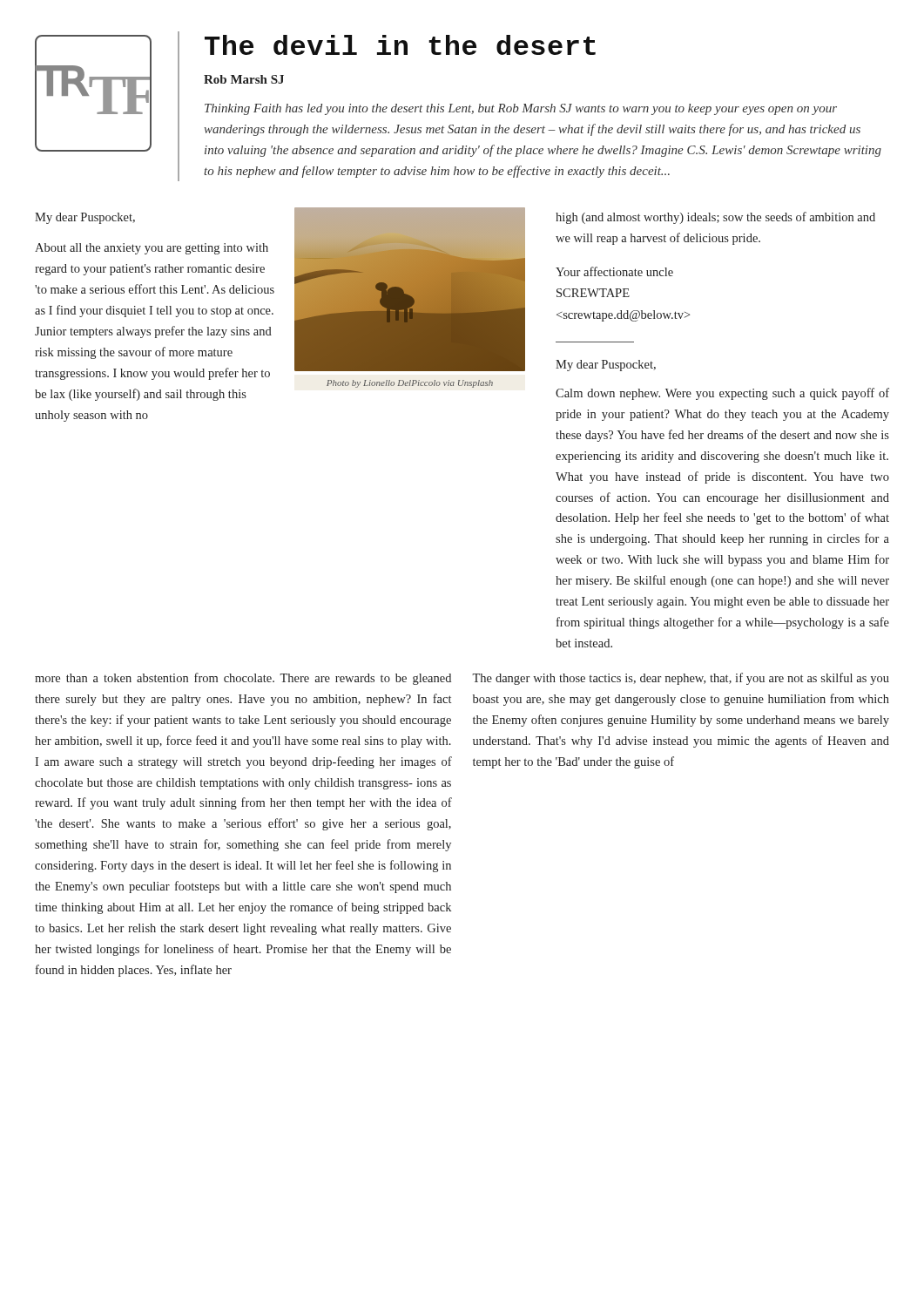This screenshot has width=924, height=1307.
Task: Select the text block starting "Rob Marsh SJ"
Action: (x=244, y=79)
